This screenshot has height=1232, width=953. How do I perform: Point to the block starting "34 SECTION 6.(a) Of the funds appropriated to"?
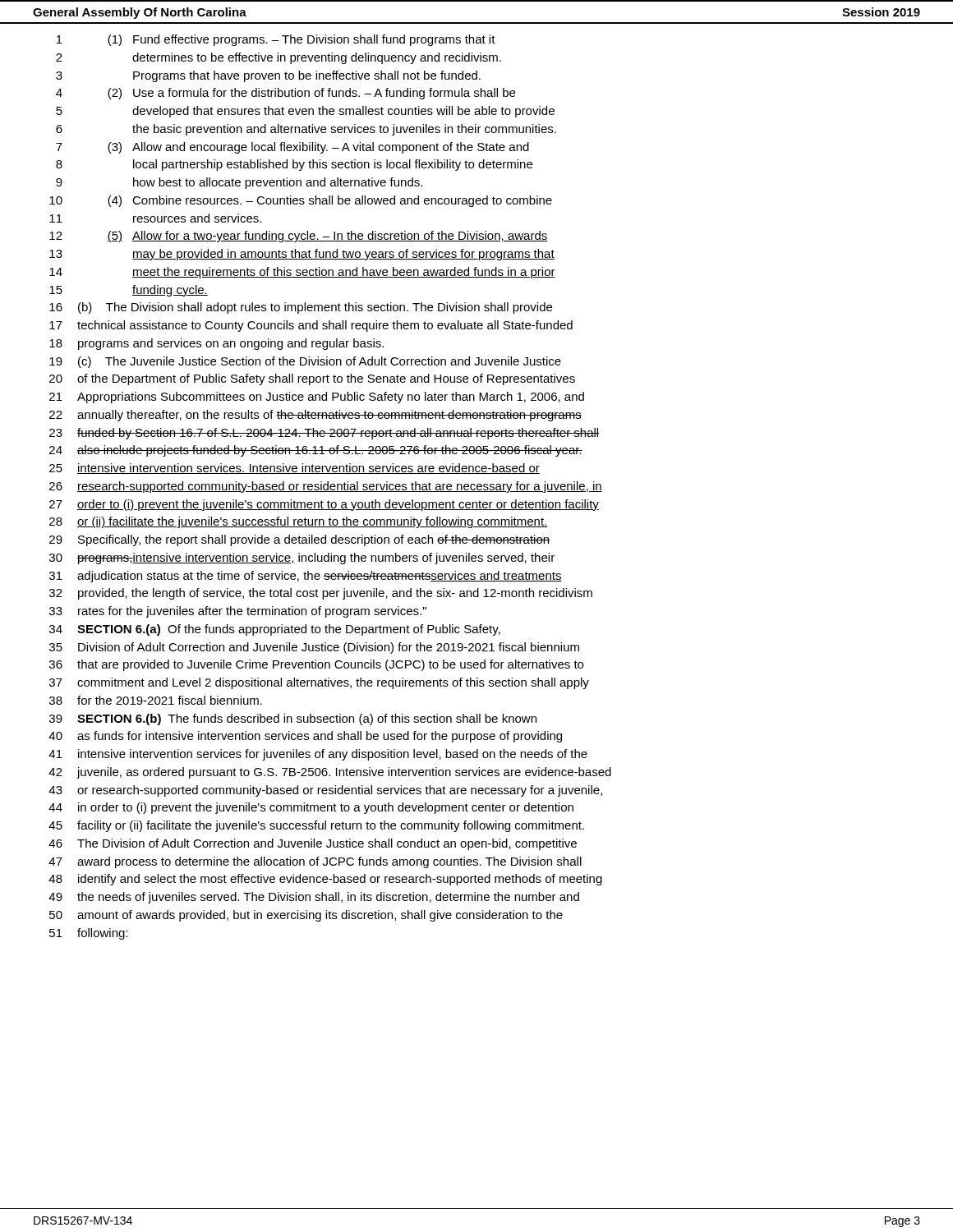(476, 665)
